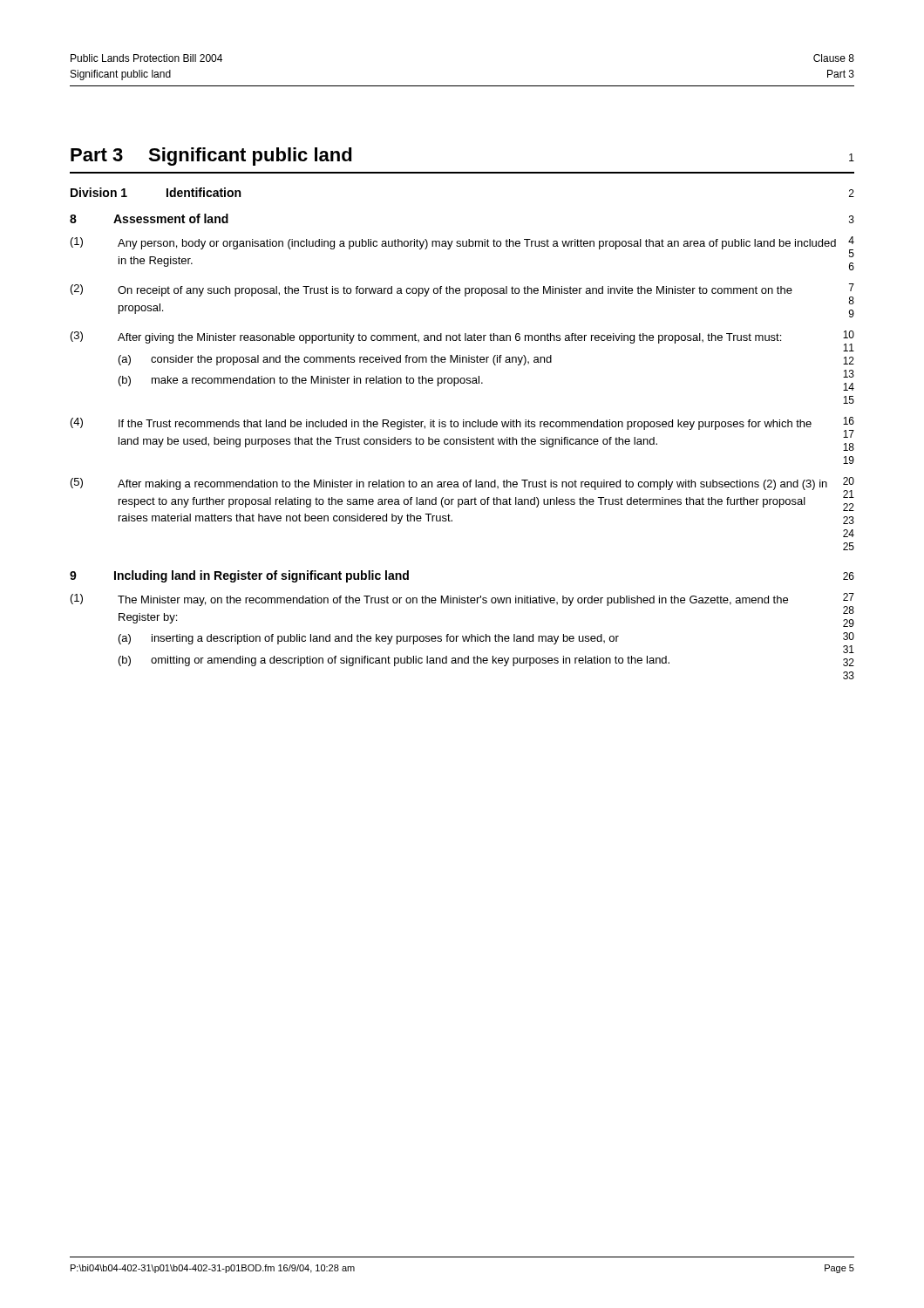This screenshot has height=1308, width=924.
Task: Select the block starting "(1) Any person, body"
Action: pos(462,254)
